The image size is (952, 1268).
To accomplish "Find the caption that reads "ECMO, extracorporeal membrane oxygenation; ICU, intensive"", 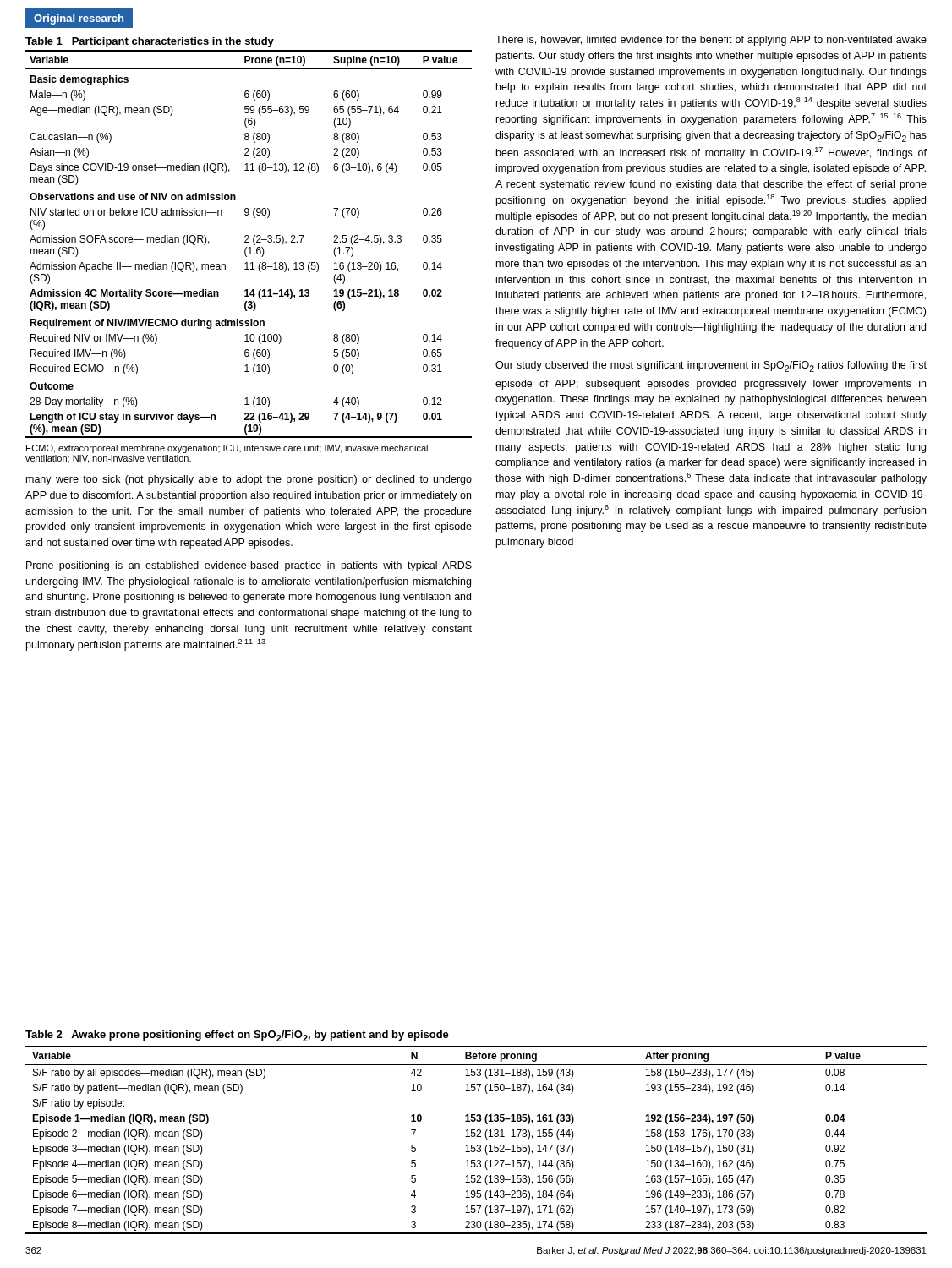I will pyautogui.click(x=227, y=453).
